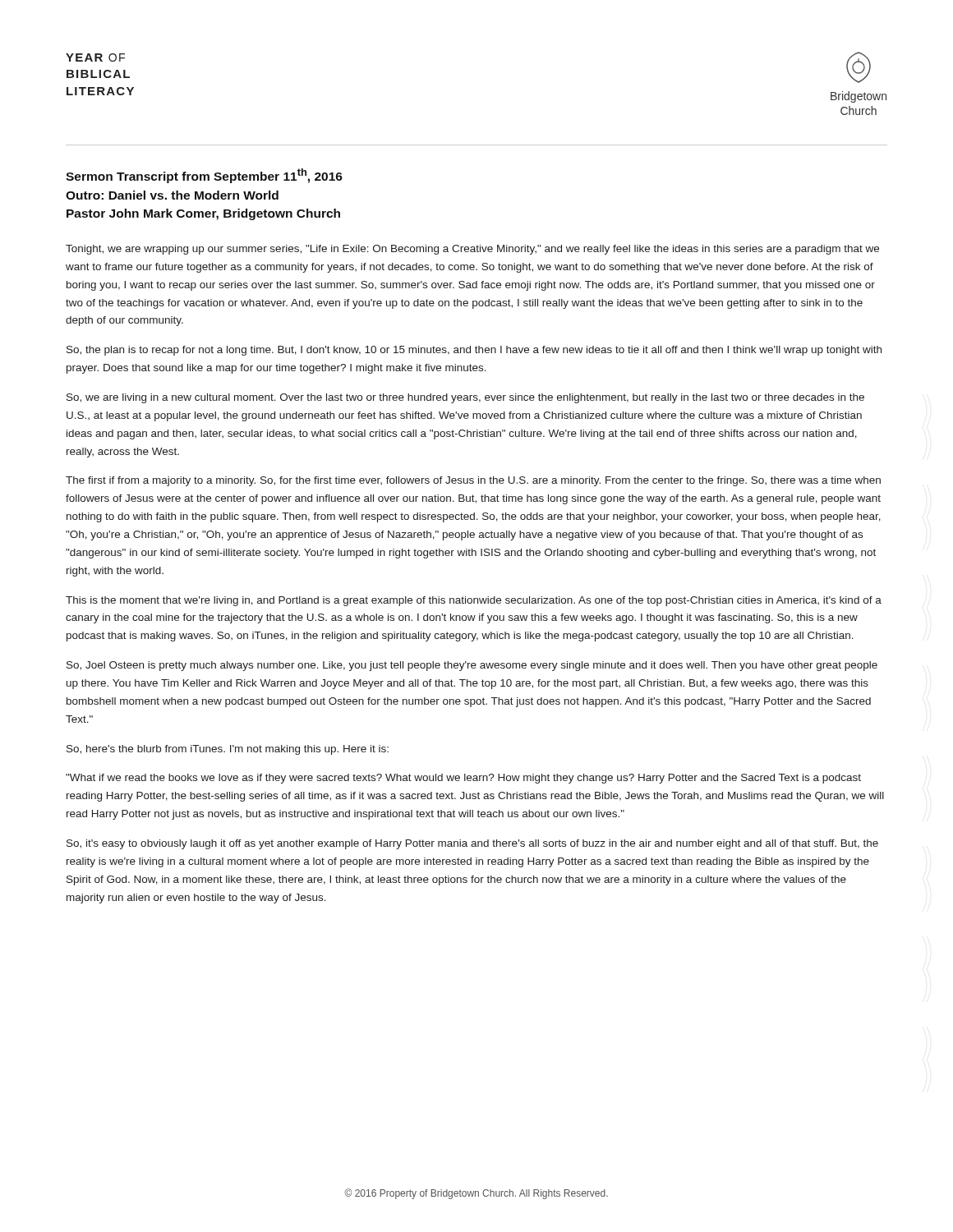Click on the text block containing "So, we are living"
The height and width of the screenshot is (1232, 953).
click(x=476, y=424)
